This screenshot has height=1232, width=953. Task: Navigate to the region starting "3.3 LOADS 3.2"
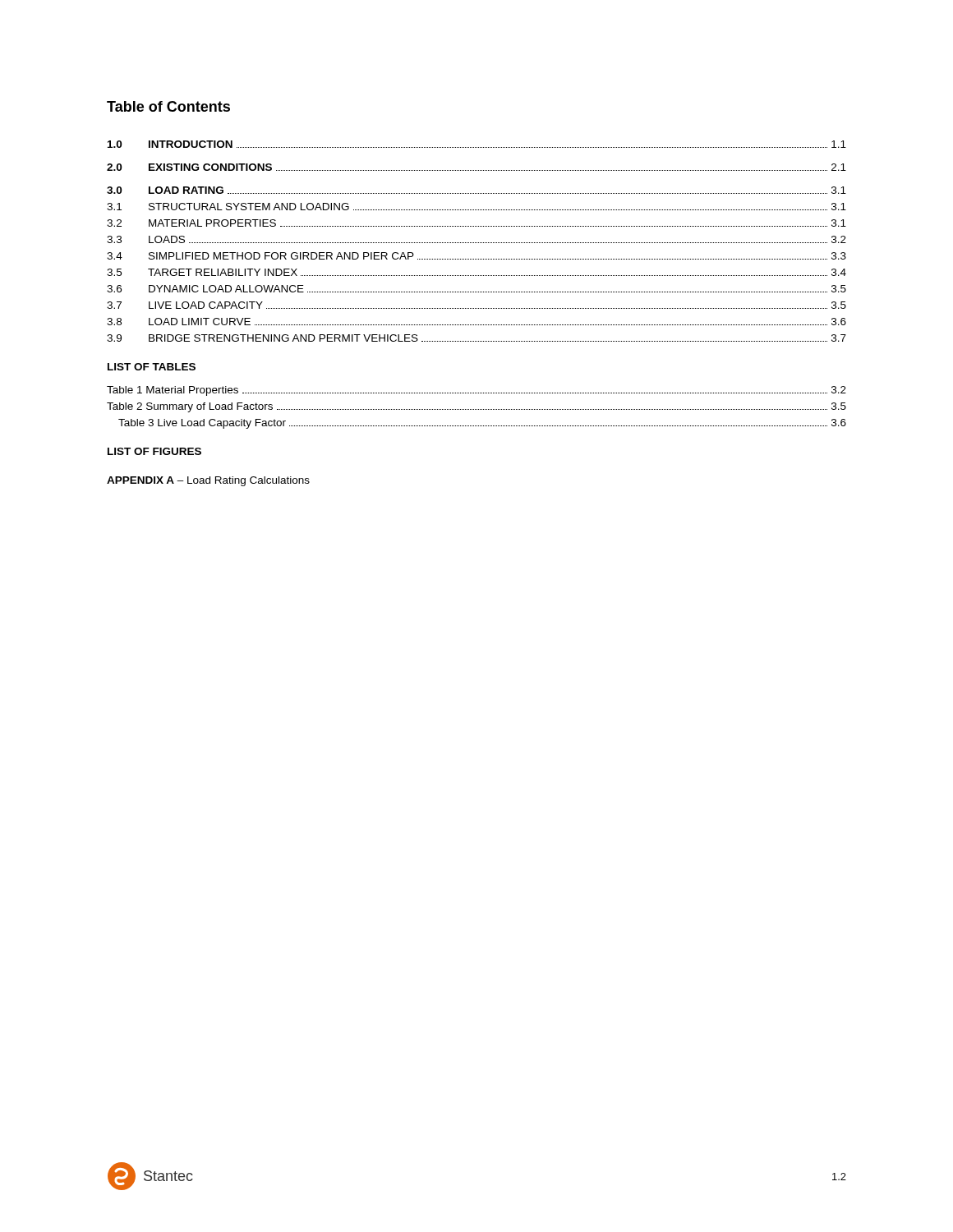(476, 239)
